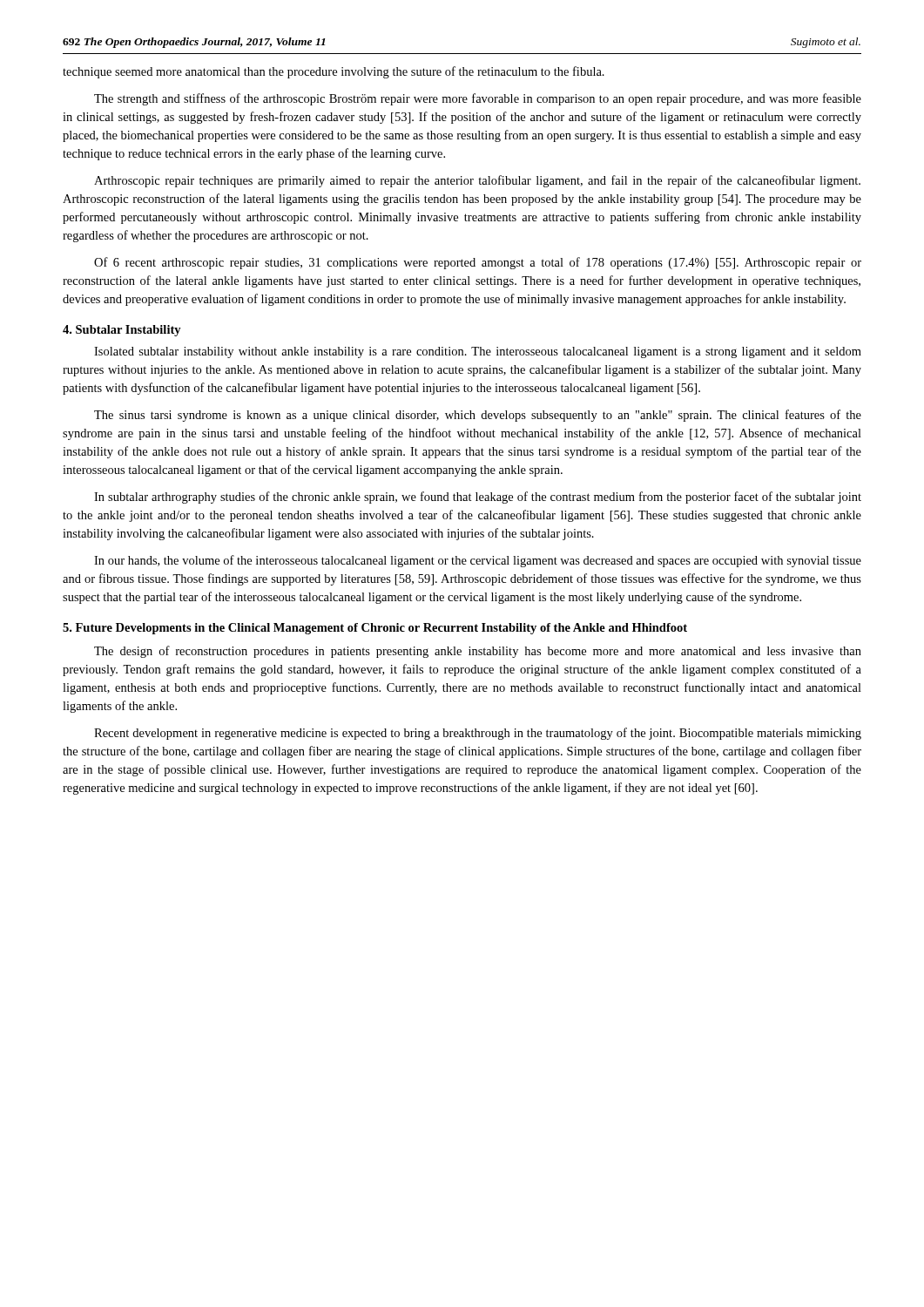Navigate to the region starting "Of 6 recent arthroscopic repair"
Image resolution: width=924 pixels, height=1307 pixels.
[x=462, y=280]
